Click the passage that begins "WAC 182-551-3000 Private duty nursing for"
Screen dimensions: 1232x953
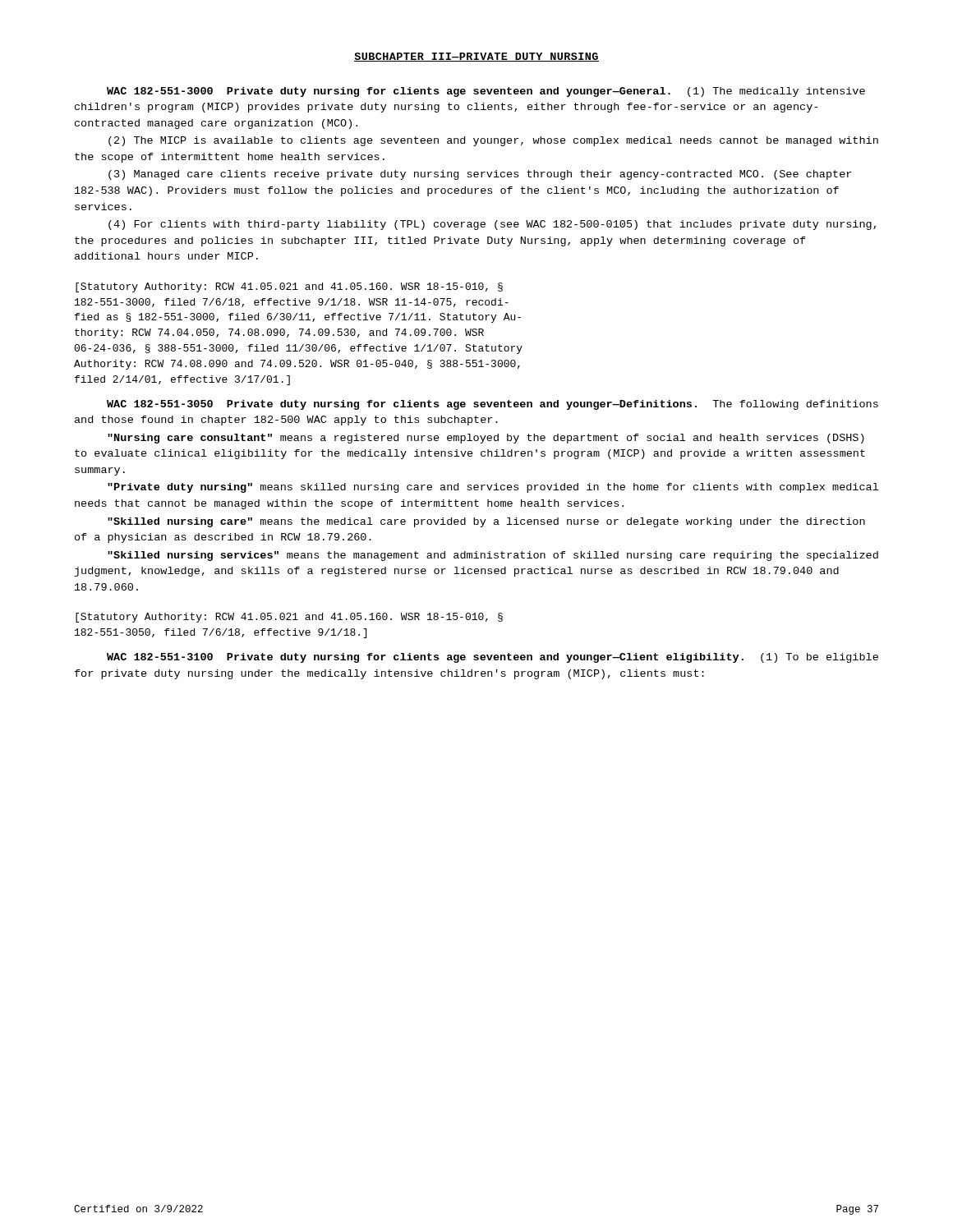click(476, 174)
